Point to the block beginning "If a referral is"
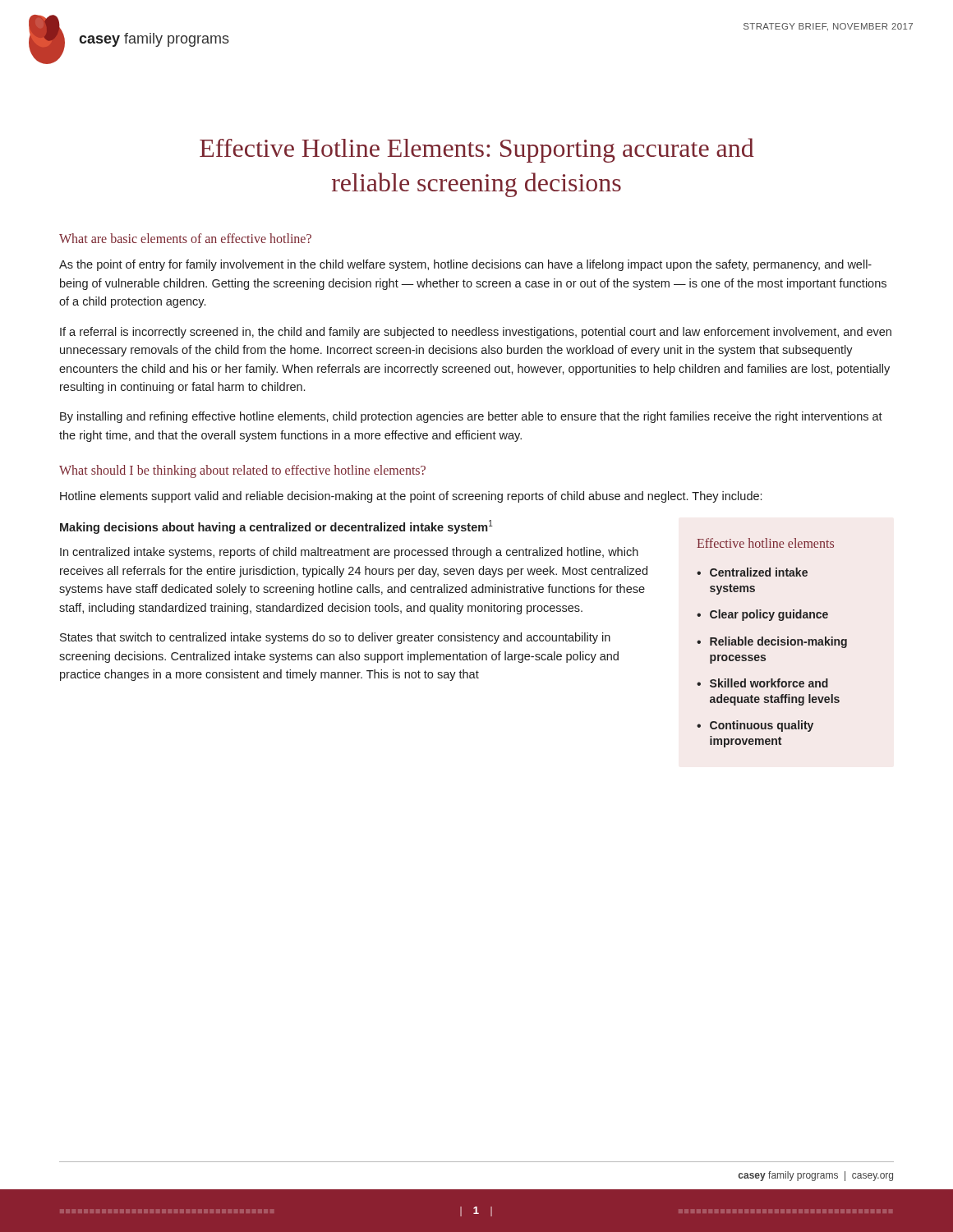 tap(476, 359)
